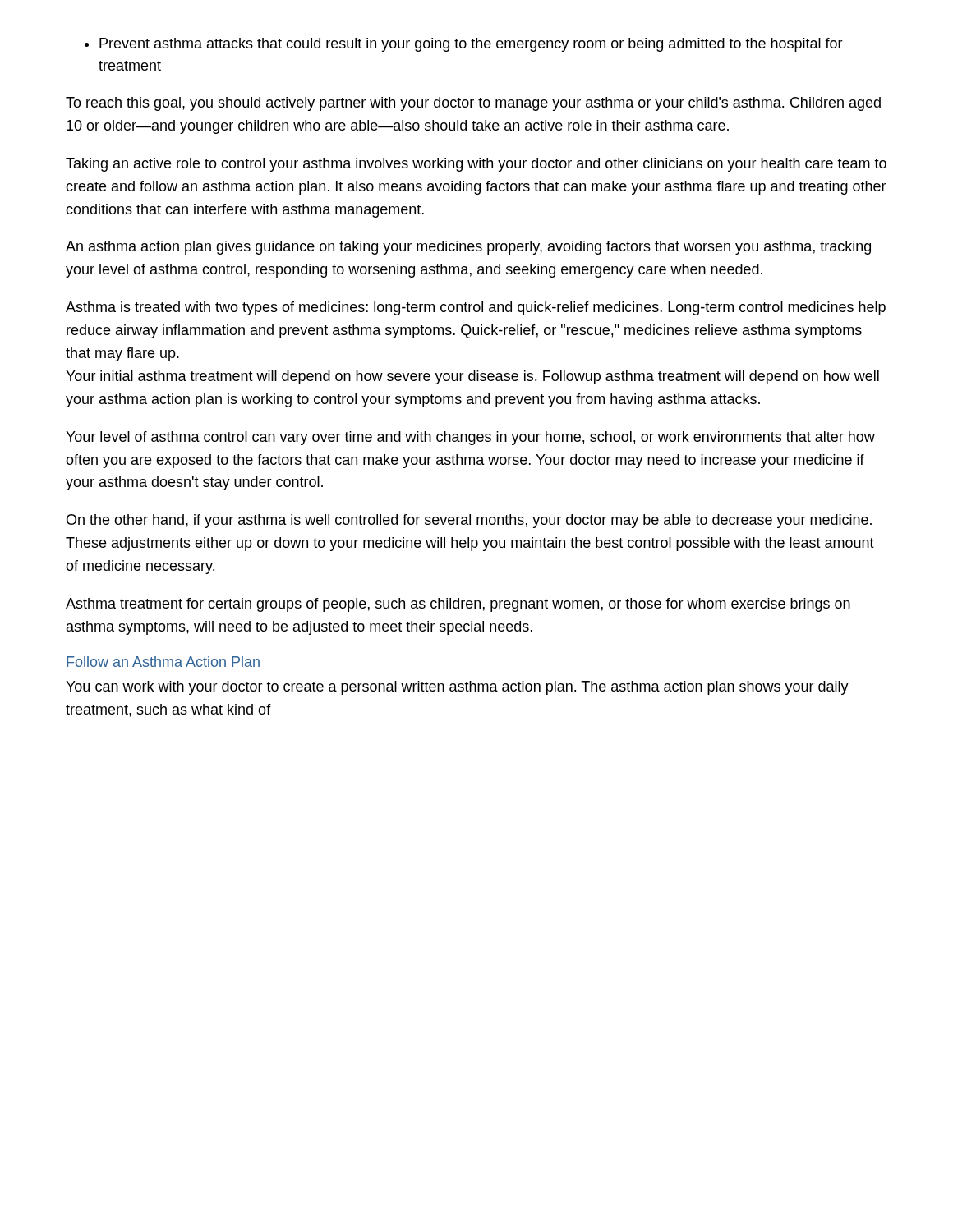This screenshot has width=953, height=1232.
Task: Point to the passage starting "Prevent asthma attacks that"
Action: pos(493,55)
